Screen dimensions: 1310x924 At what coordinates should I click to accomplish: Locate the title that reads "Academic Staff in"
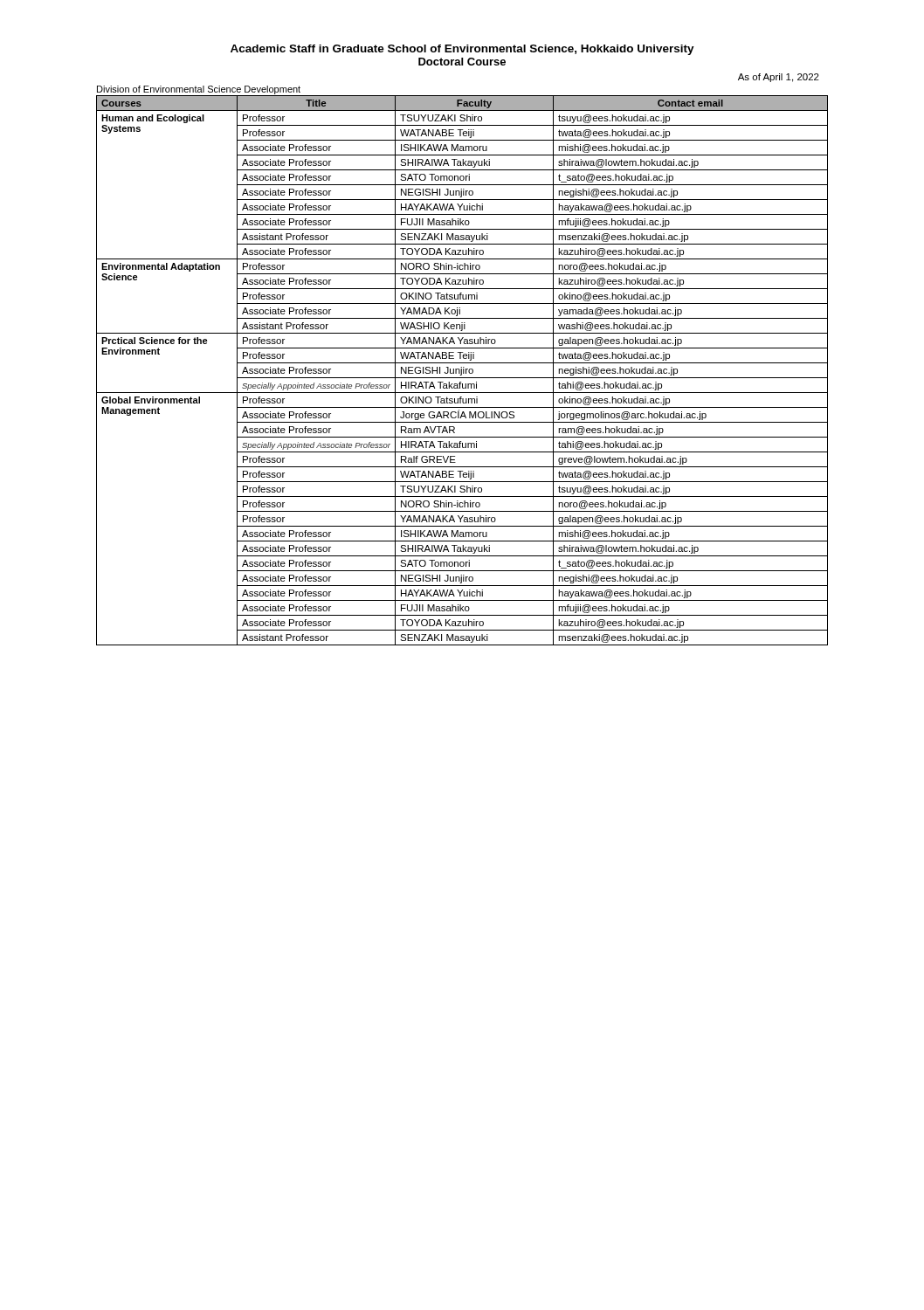pos(462,55)
